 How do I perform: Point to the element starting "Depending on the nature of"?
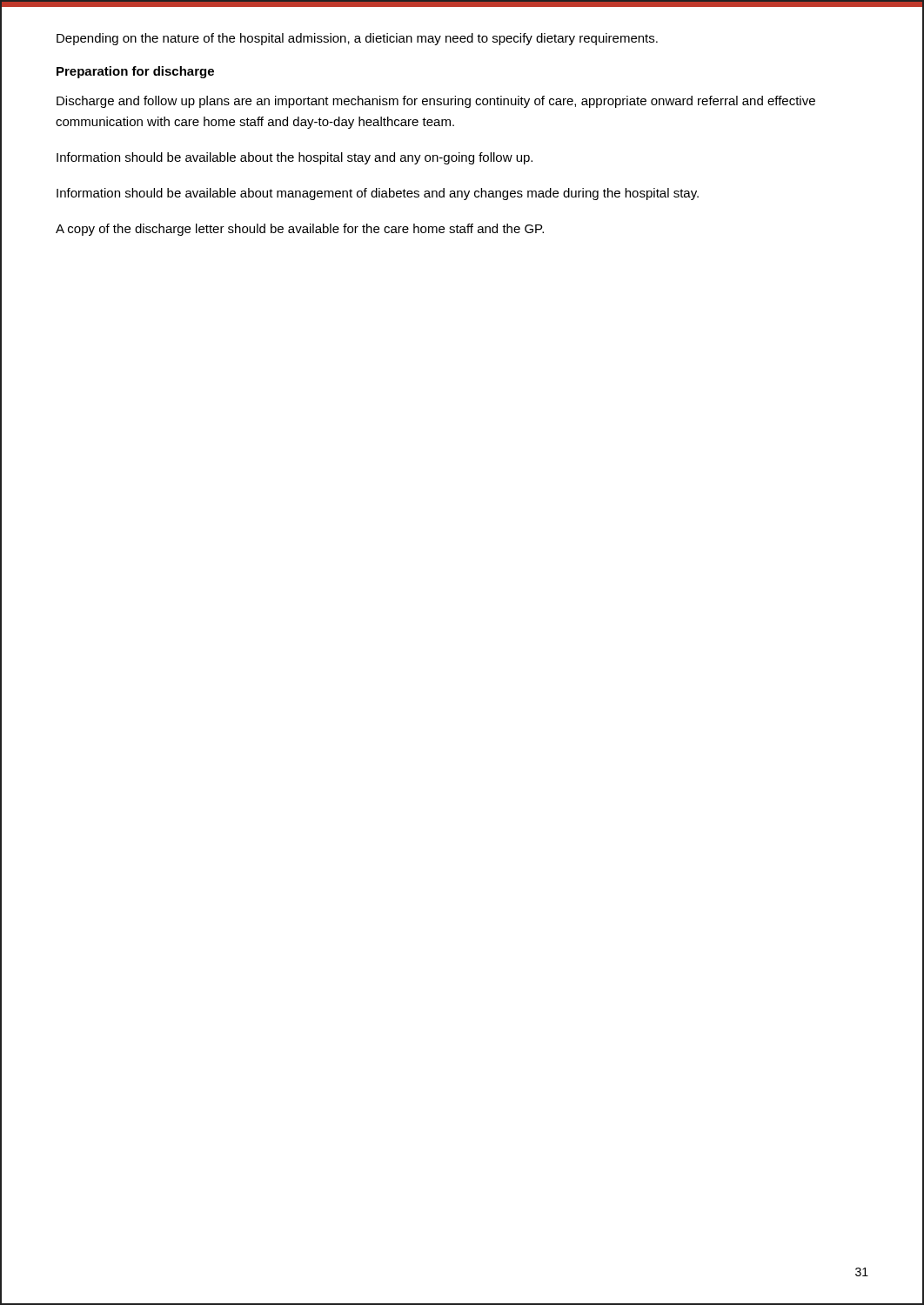click(x=357, y=38)
